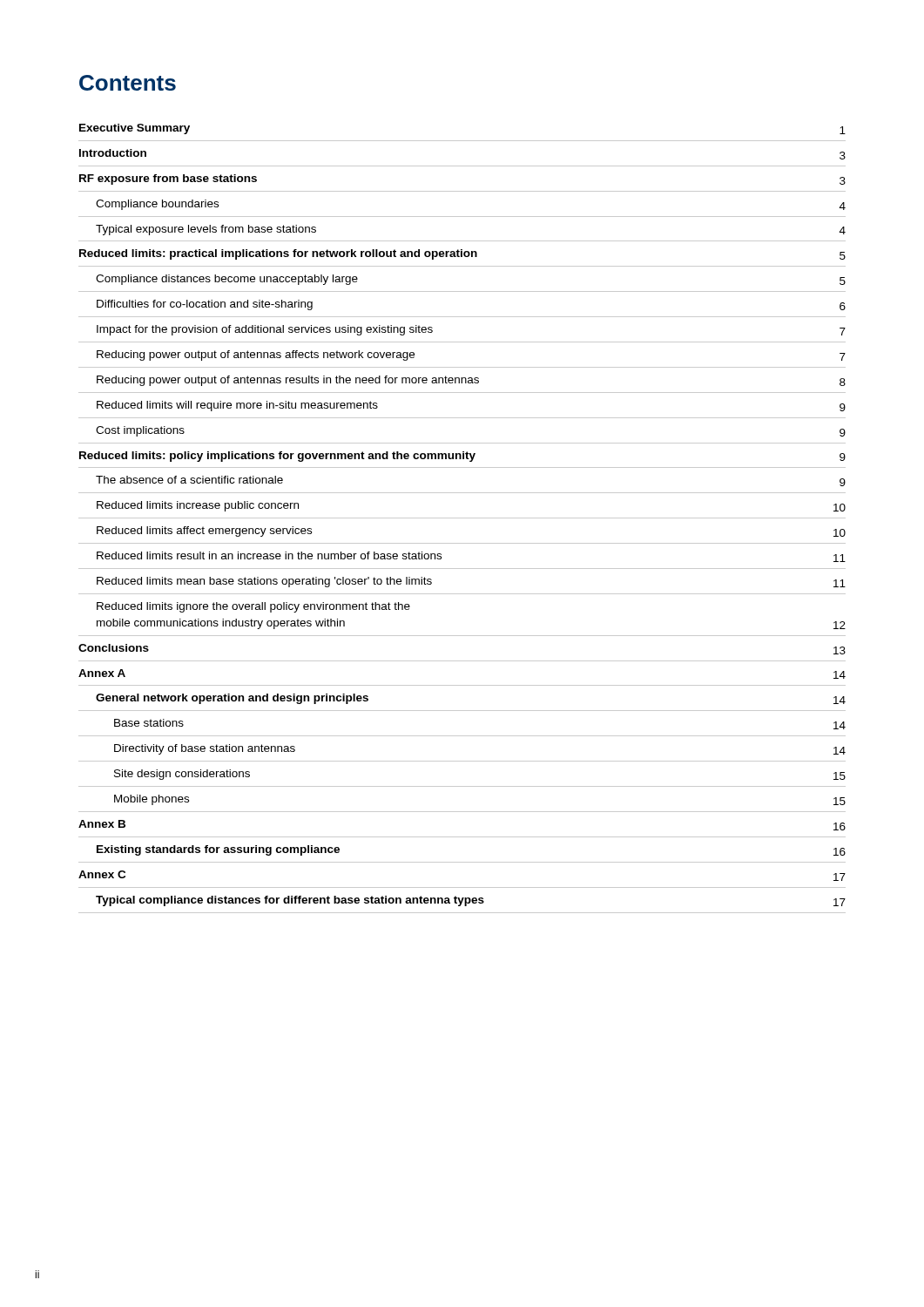Click the passage that begins "Reduced limits: practical implications for network"
The image size is (924, 1307).
point(462,254)
